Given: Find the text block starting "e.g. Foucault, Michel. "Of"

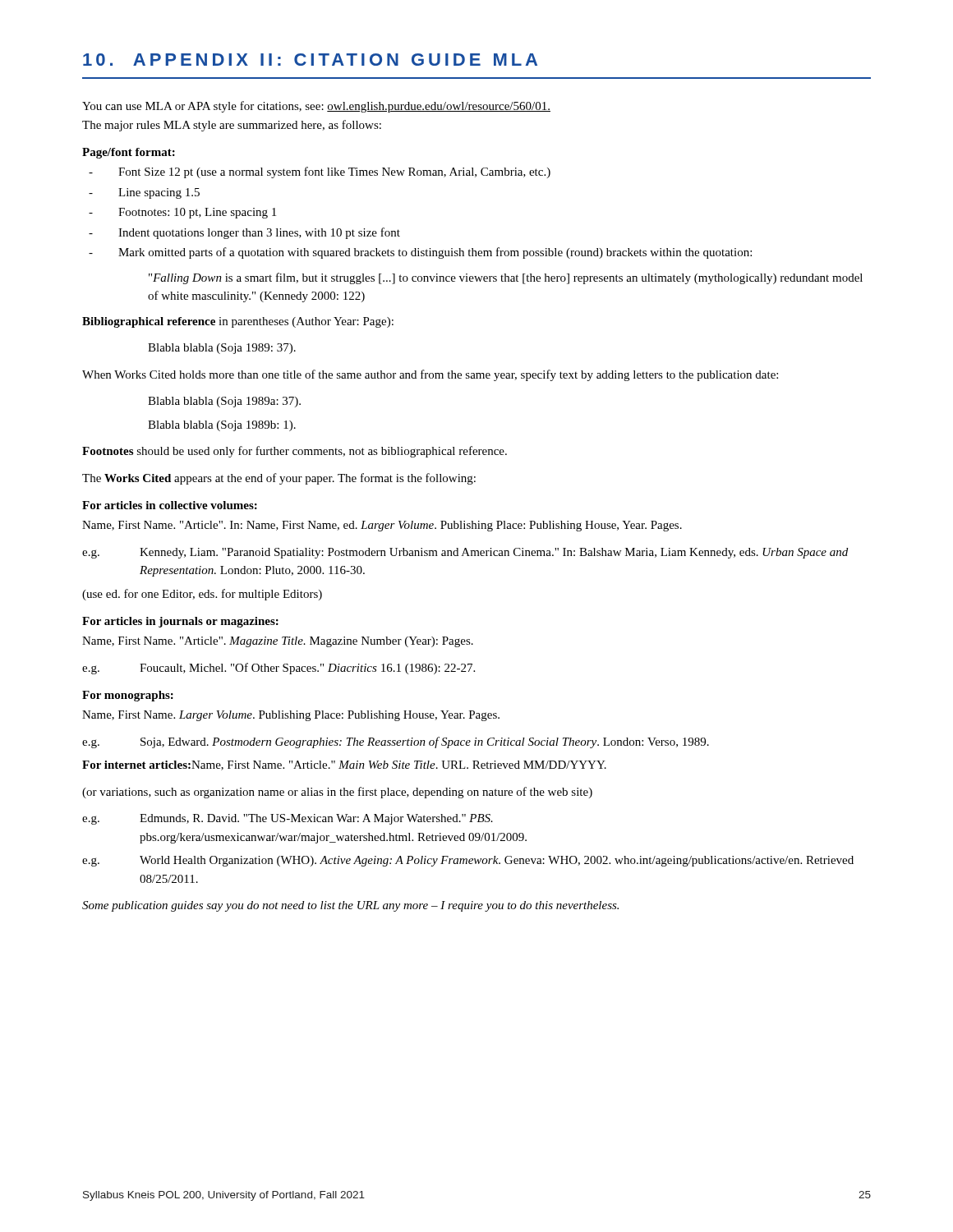Looking at the screenshot, I should click(x=476, y=667).
